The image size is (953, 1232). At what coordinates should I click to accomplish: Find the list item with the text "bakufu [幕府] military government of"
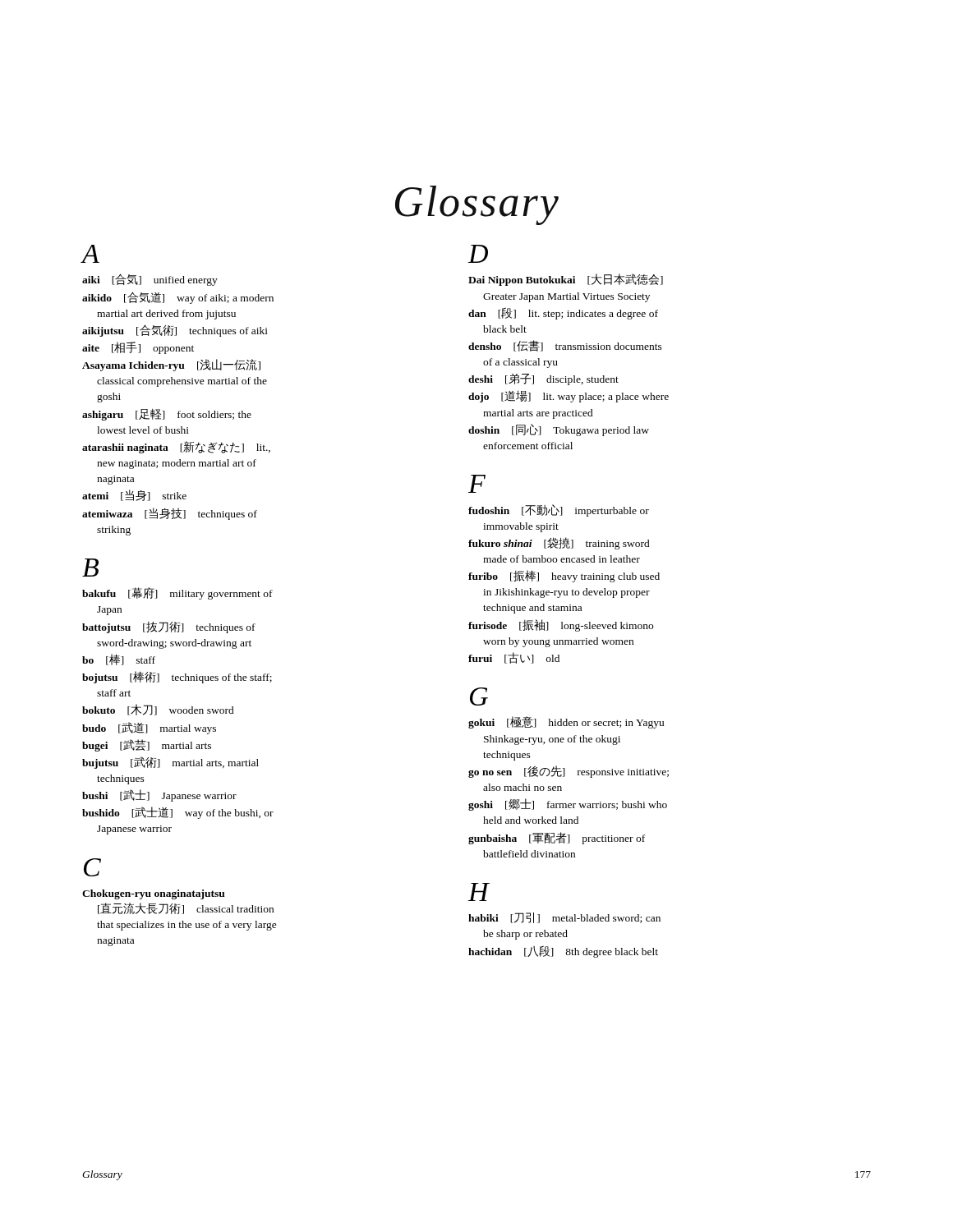click(x=242, y=602)
